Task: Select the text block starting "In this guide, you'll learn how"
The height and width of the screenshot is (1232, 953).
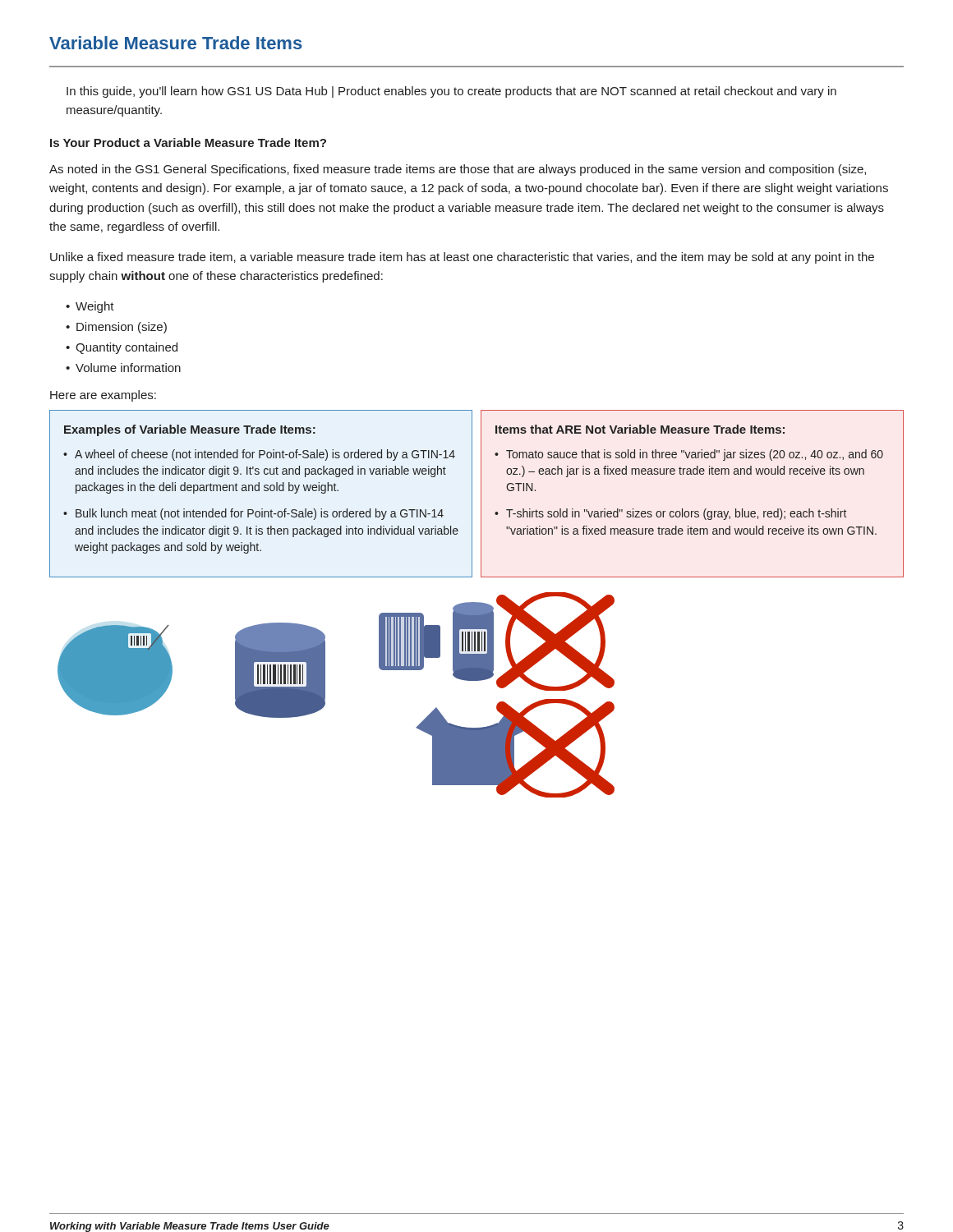Action: pyautogui.click(x=451, y=100)
